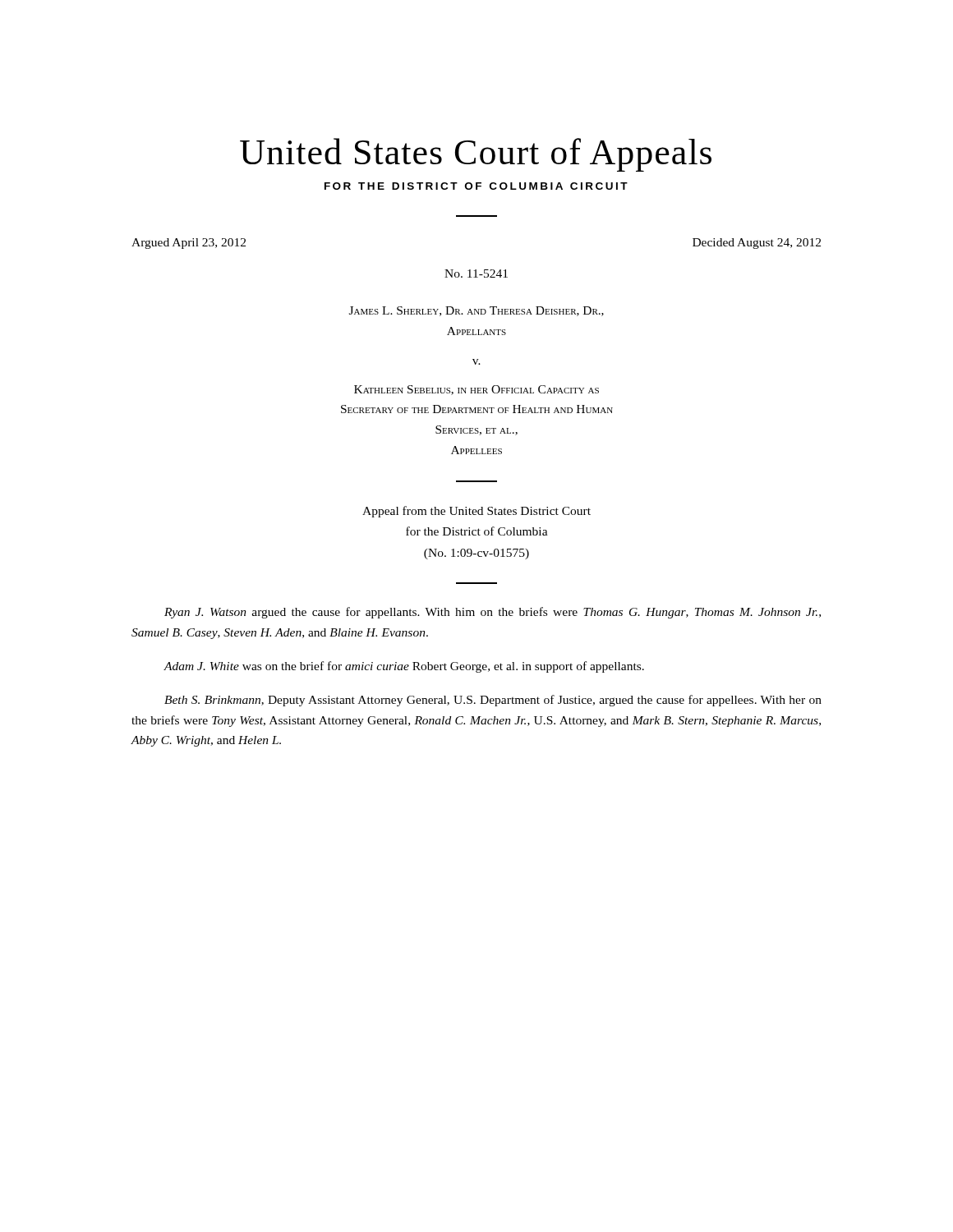Locate the title that says "United States Court of Appeals FOR THE DISTRICT"
Image resolution: width=953 pixels, height=1232 pixels.
(x=476, y=162)
